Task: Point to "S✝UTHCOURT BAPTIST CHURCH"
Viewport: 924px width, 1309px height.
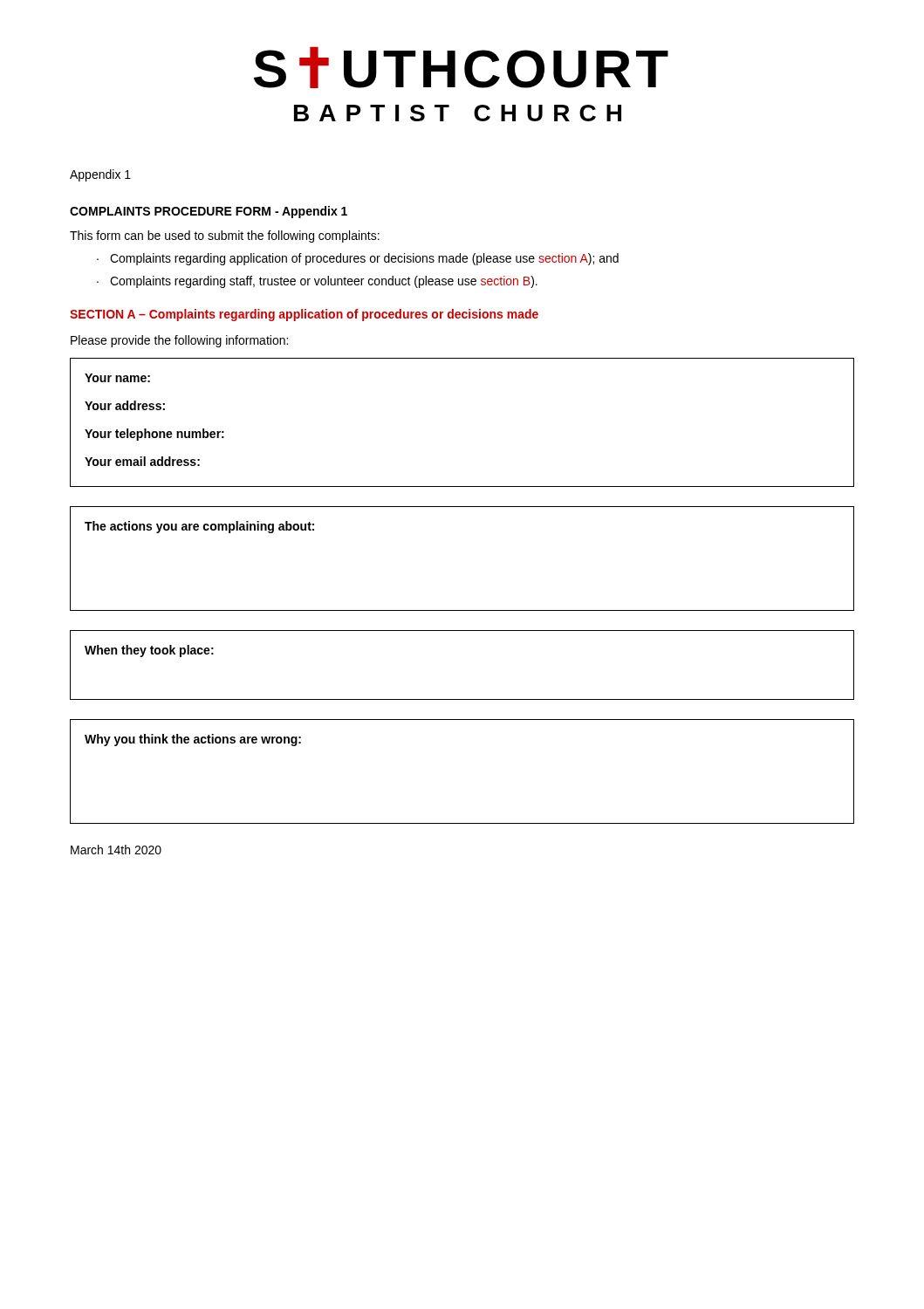Action: 462,83
